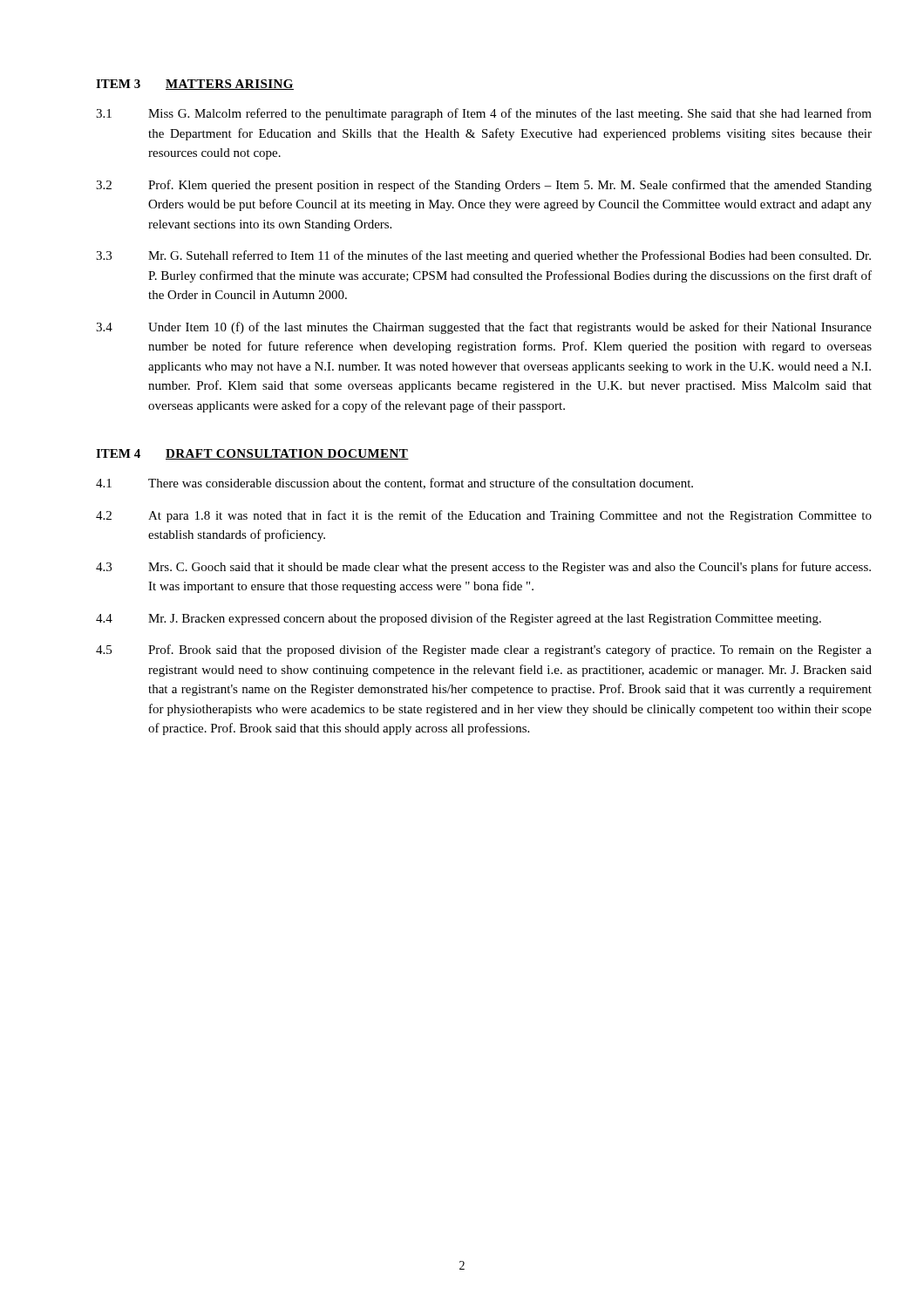The image size is (924, 1308).
Task: Select the text block starting "4.1 There was considerable discussion about the"
Action: click(x=484, y=483)
